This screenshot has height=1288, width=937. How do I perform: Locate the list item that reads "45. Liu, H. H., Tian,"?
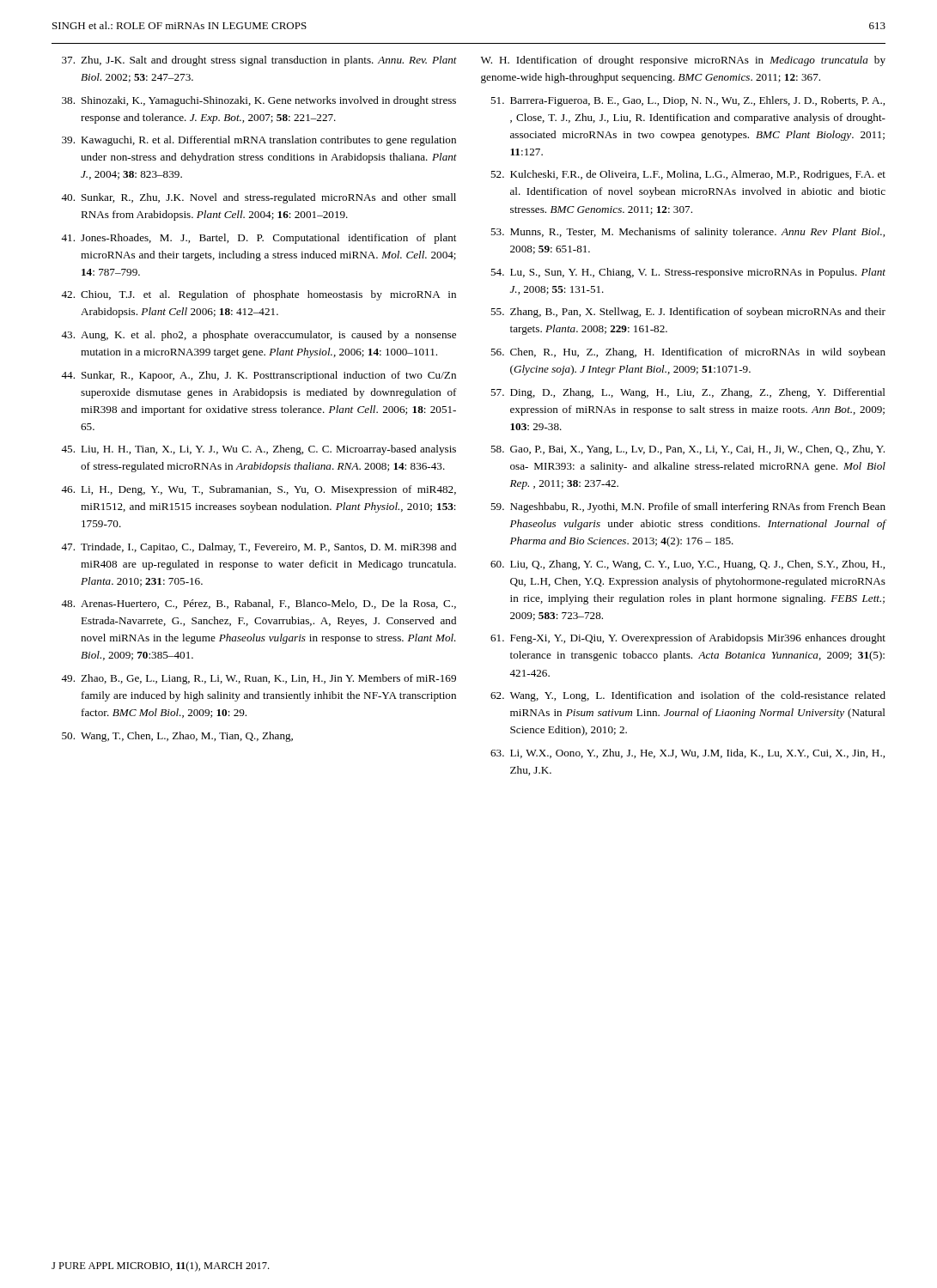(254, 458)
